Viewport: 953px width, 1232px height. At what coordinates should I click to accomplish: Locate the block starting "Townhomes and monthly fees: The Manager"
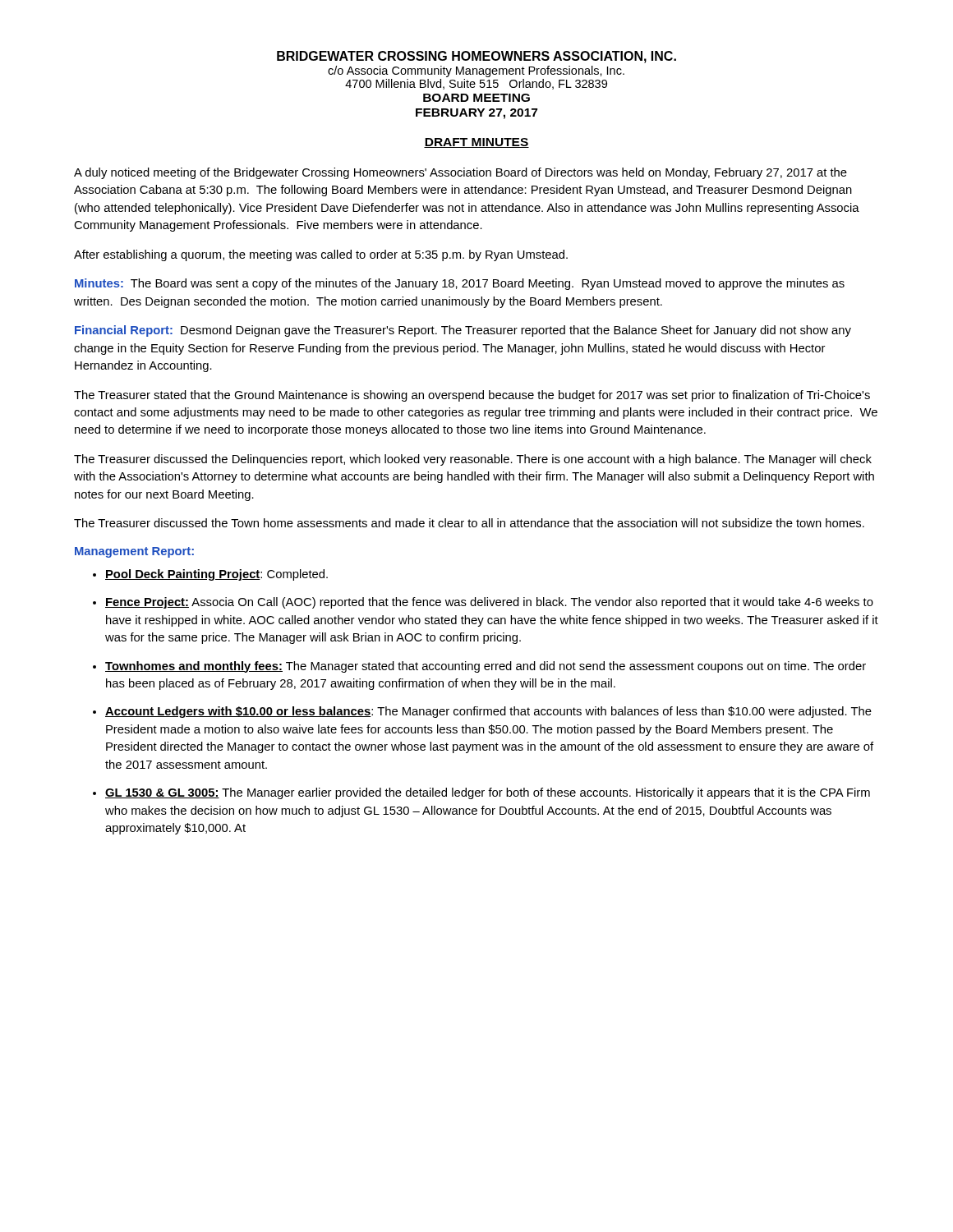point(492,675)
